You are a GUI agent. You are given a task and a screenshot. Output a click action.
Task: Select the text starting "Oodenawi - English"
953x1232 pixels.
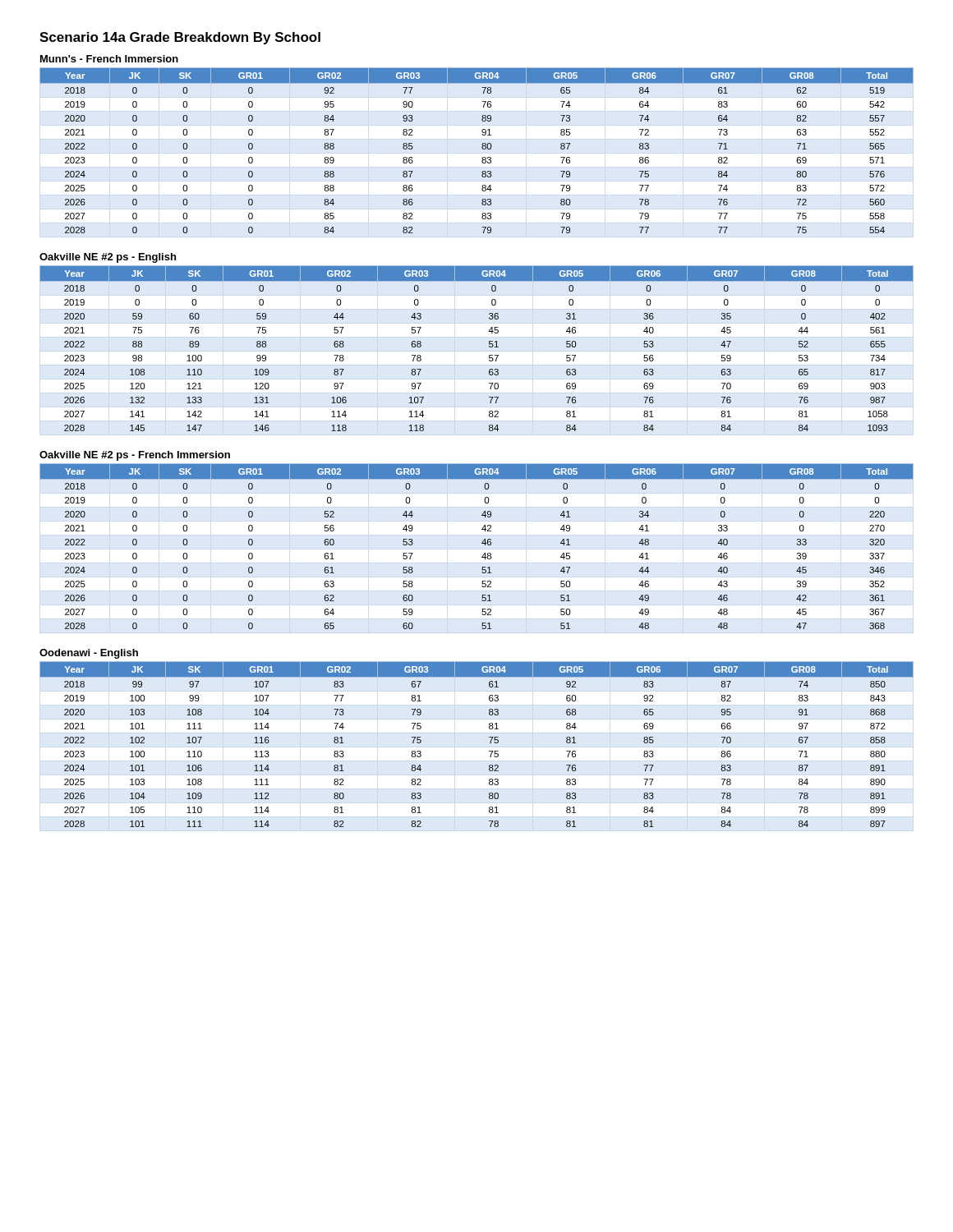tap(89, 653)
